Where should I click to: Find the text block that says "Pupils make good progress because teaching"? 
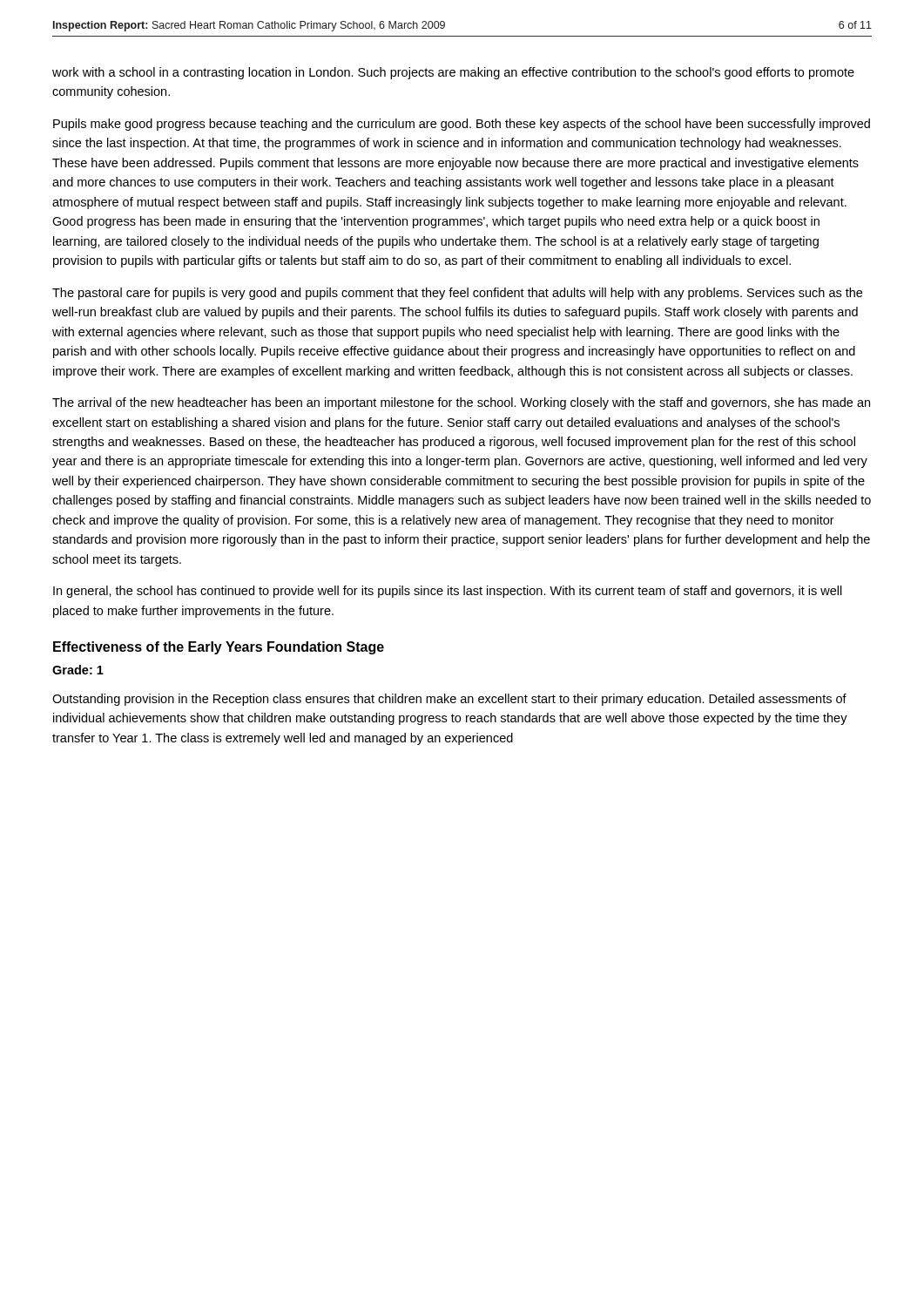point(462,192)
